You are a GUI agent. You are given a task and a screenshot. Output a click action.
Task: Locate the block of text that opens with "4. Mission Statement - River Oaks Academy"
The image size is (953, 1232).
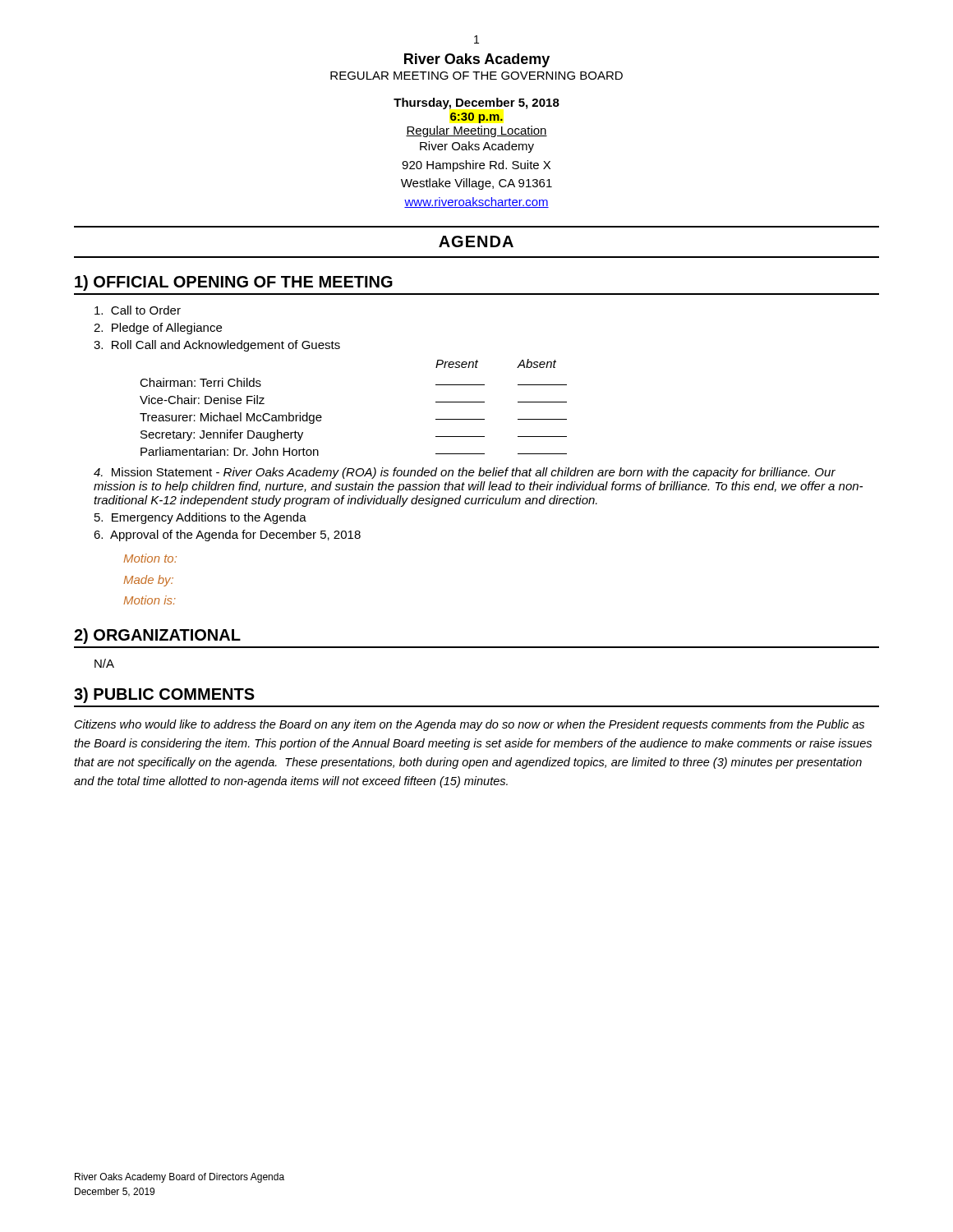(478, 486)
